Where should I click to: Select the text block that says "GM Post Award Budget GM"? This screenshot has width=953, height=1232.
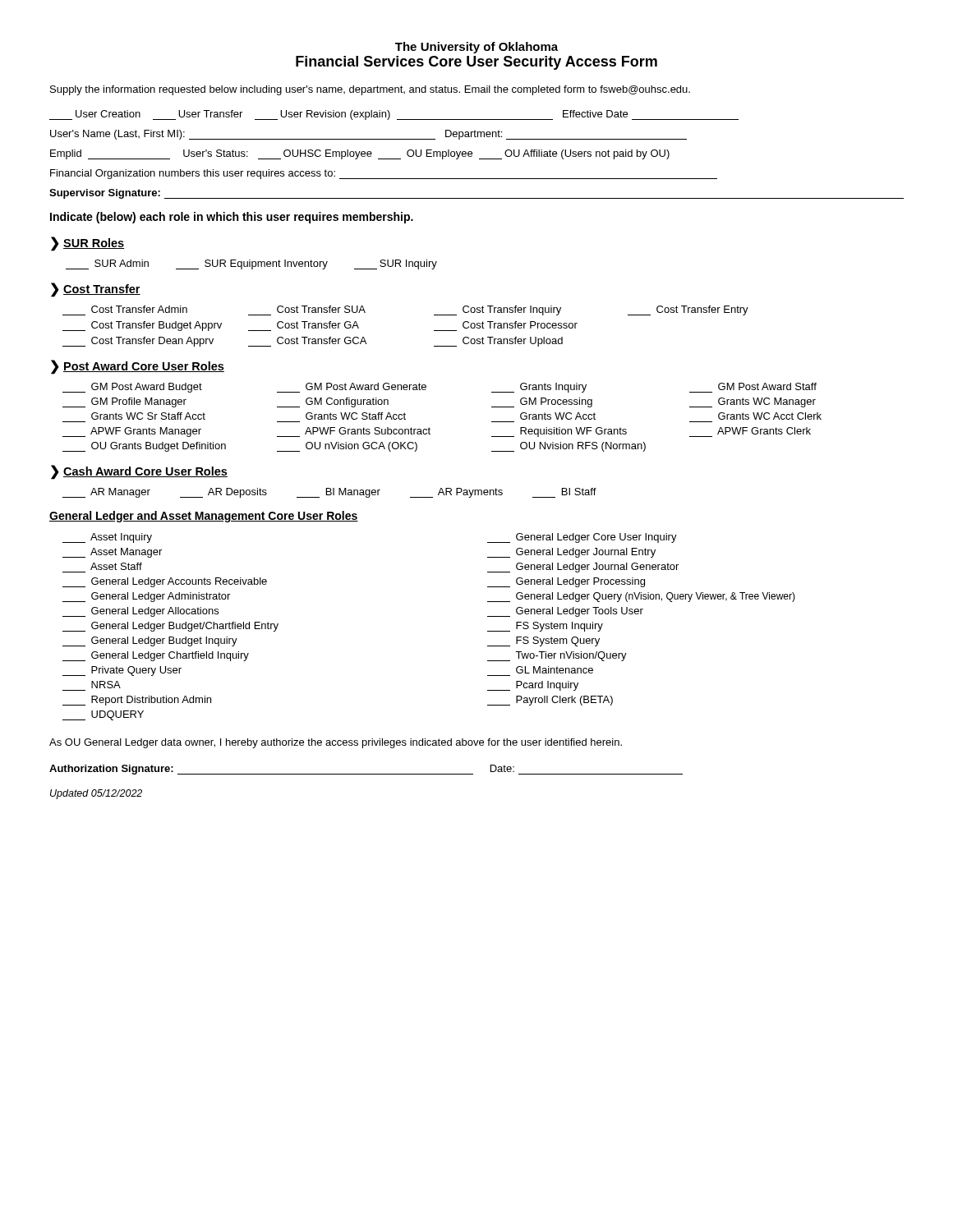point(483,416)
